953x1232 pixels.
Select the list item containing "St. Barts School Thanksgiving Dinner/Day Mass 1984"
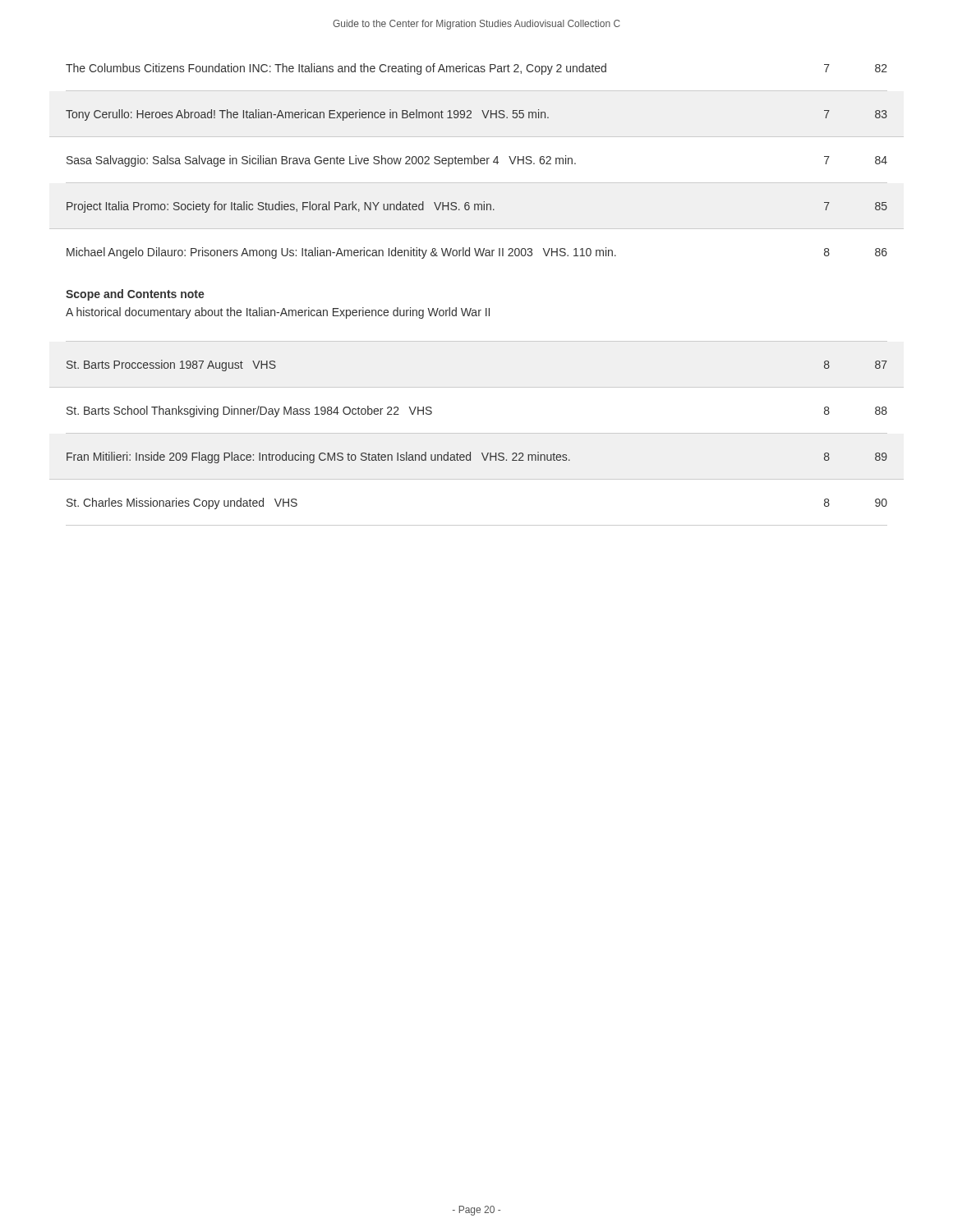pyautogui.click(x=249, y=411)
